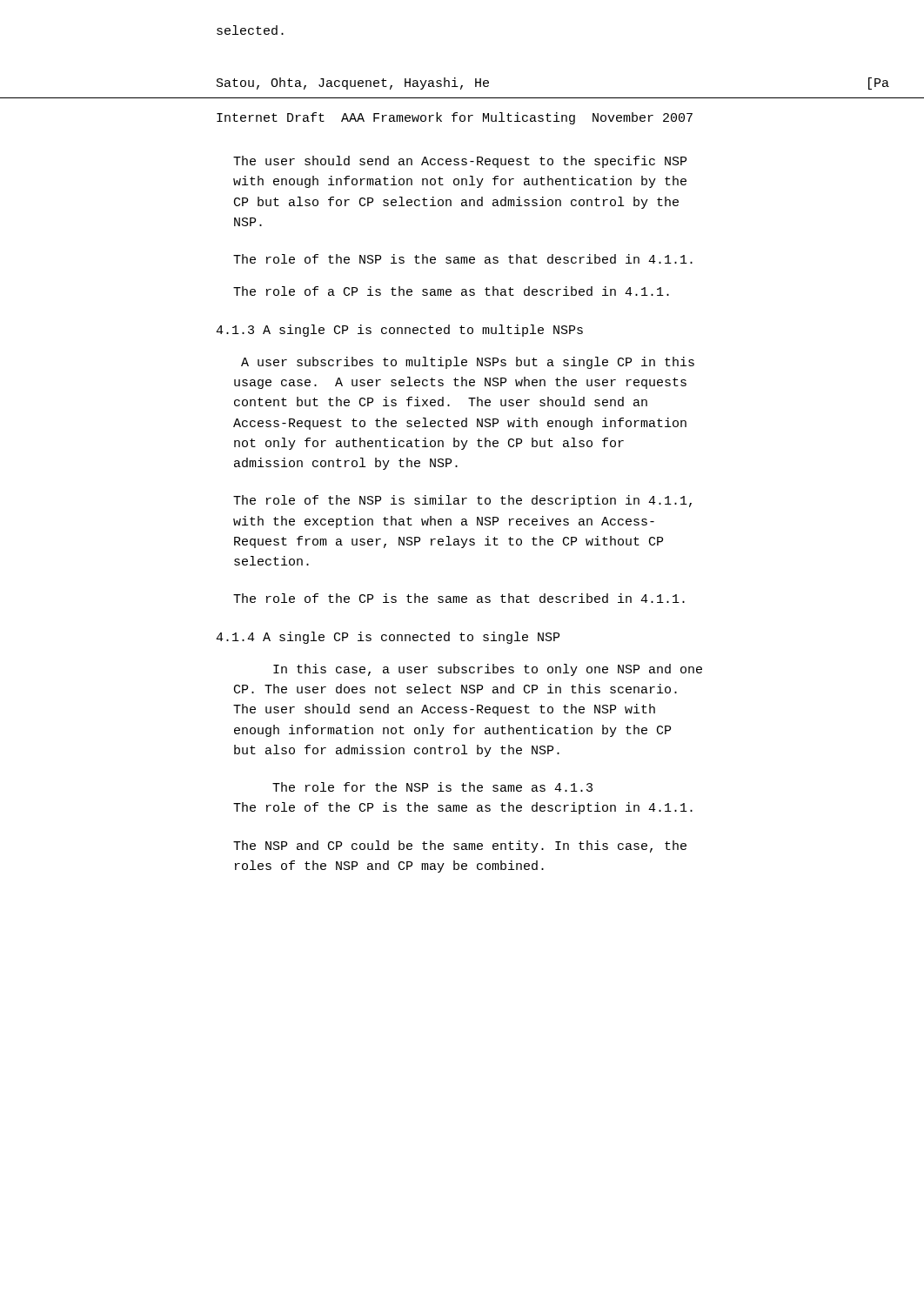Locate the region starting "The role for the NSP"

tap(464, 799)
